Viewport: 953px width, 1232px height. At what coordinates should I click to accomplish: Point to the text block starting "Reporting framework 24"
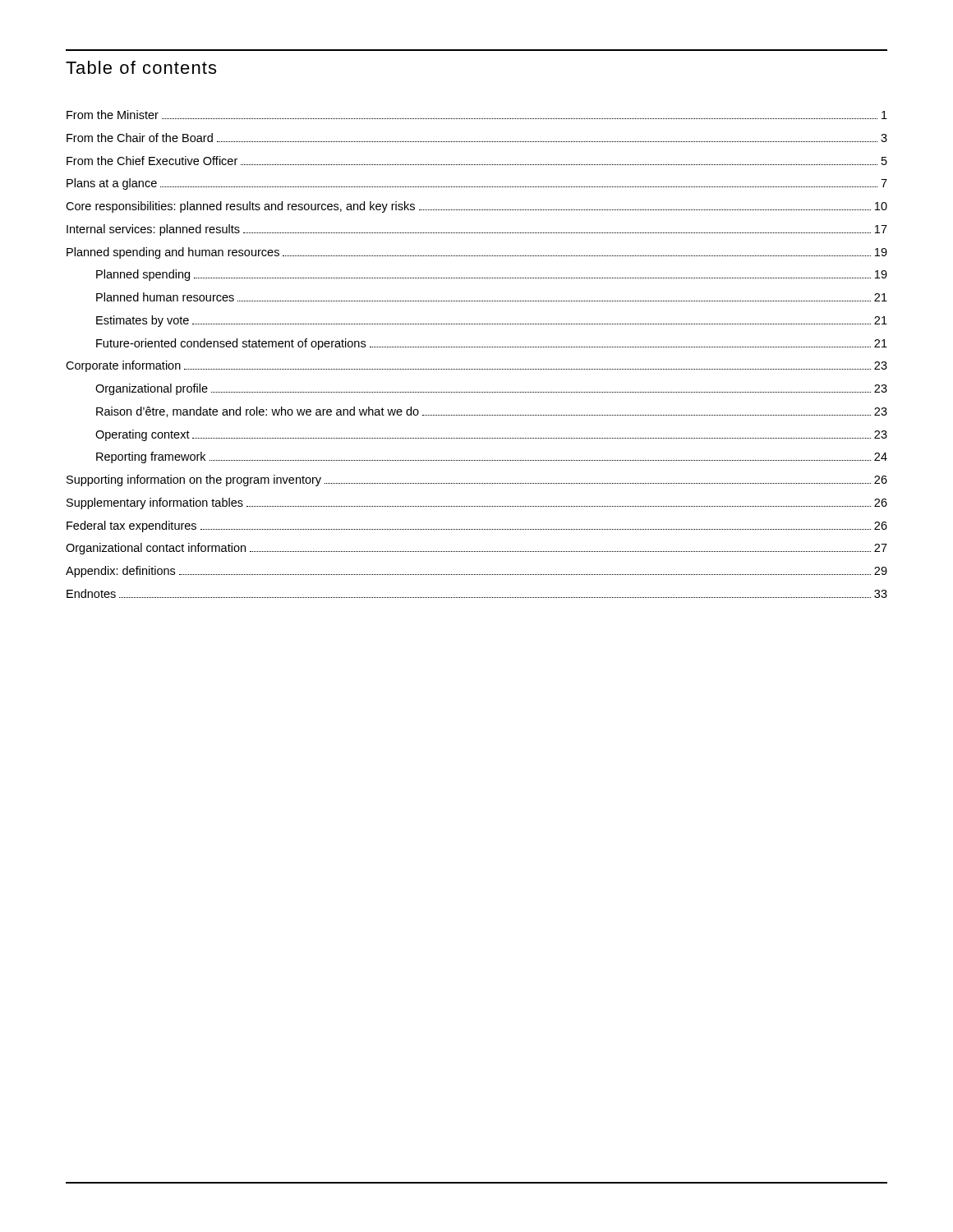(491, 458)
